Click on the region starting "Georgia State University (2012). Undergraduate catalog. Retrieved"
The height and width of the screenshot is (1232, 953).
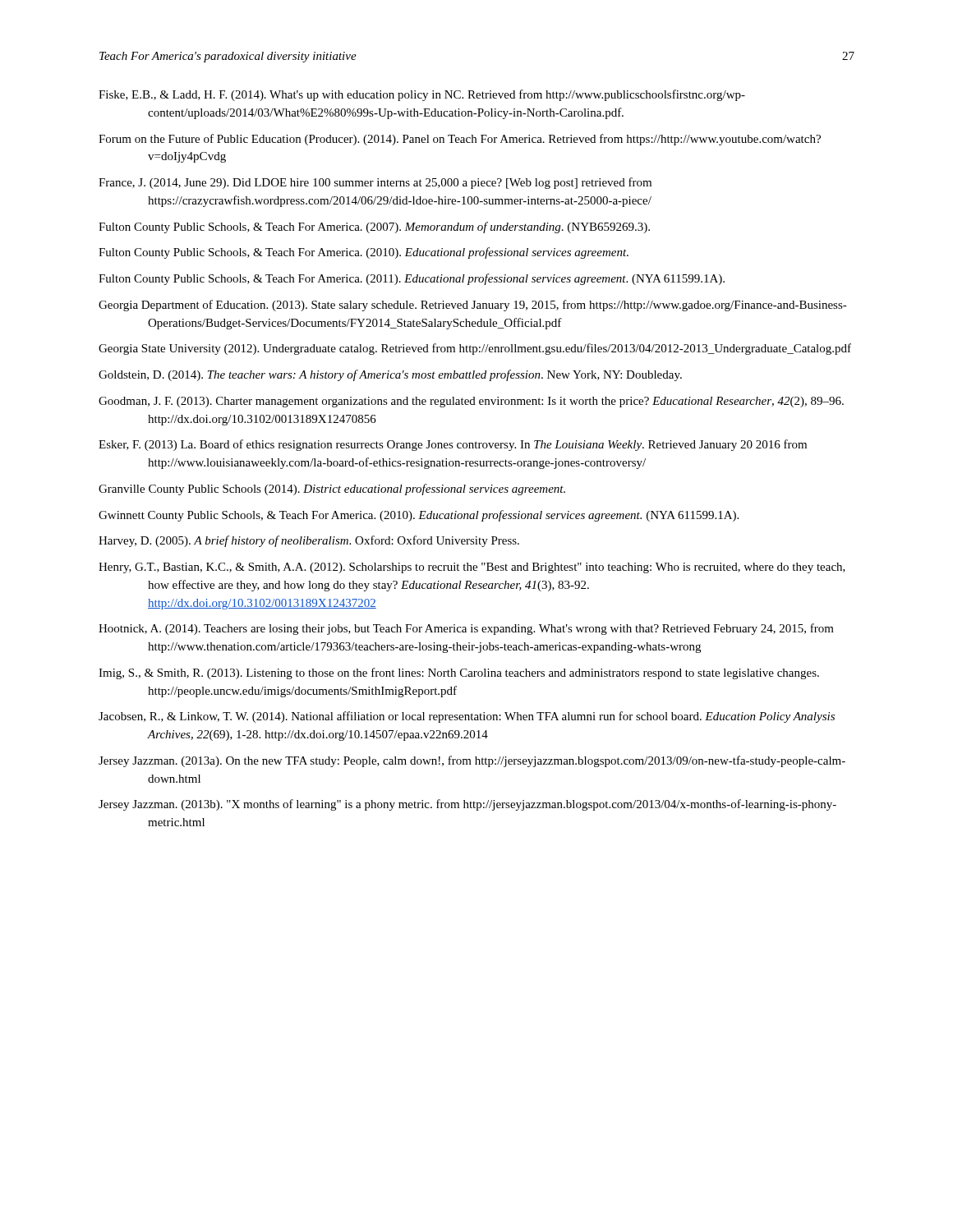(475, 348)
